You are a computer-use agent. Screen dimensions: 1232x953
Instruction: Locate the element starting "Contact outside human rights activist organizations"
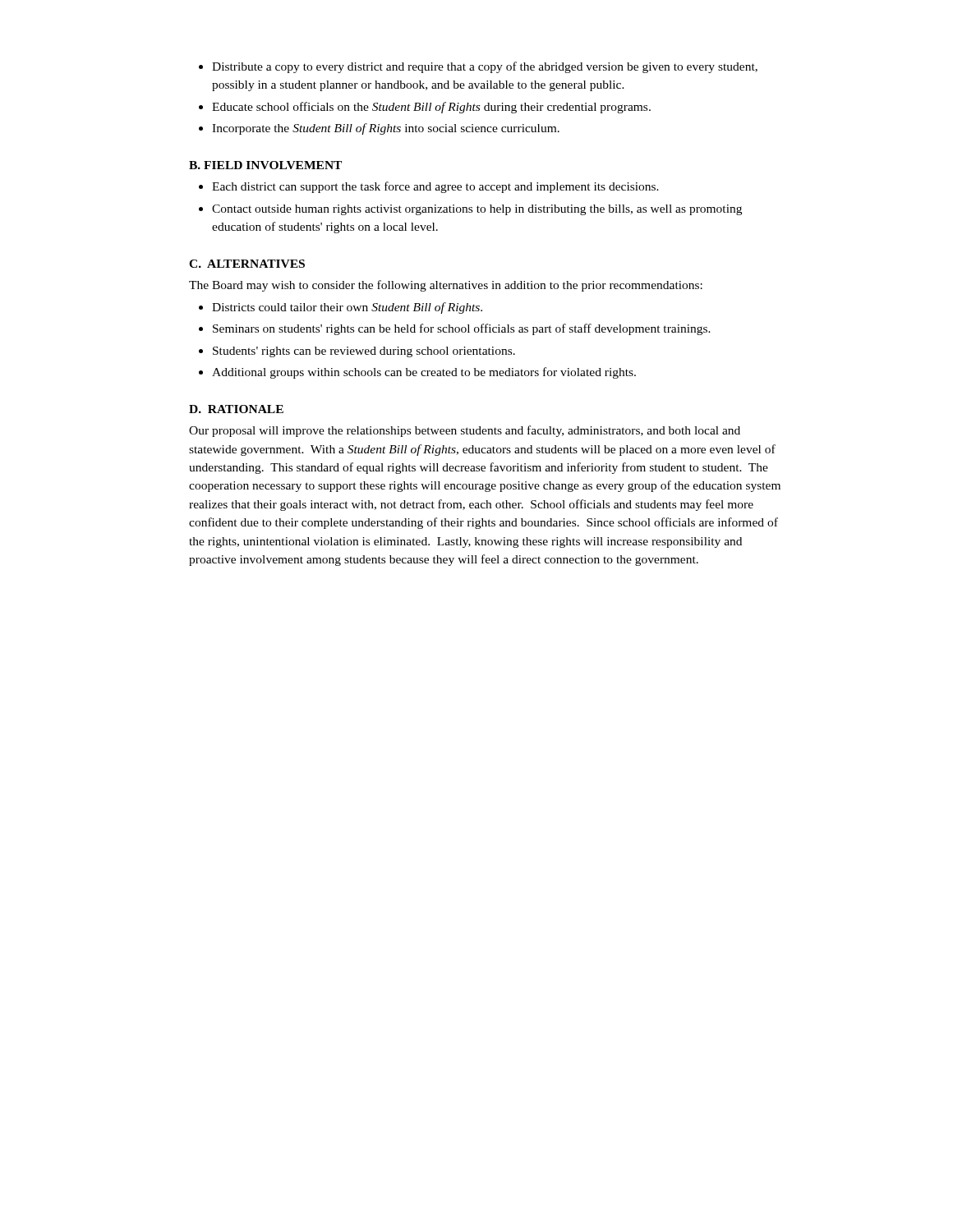(x=500, y=218)
